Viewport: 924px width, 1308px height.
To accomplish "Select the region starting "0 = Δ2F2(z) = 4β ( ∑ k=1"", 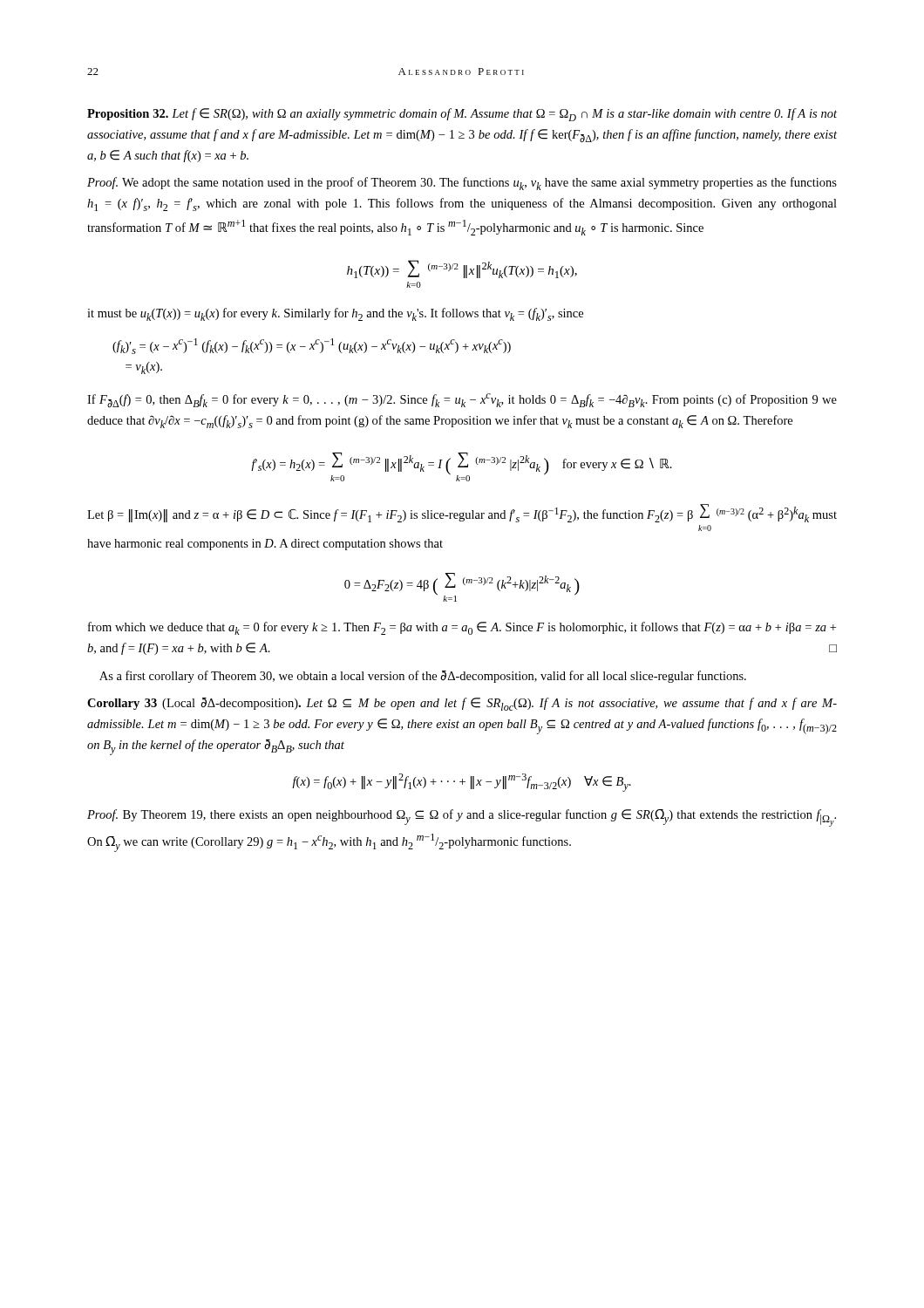I will [x=462, y=586].
